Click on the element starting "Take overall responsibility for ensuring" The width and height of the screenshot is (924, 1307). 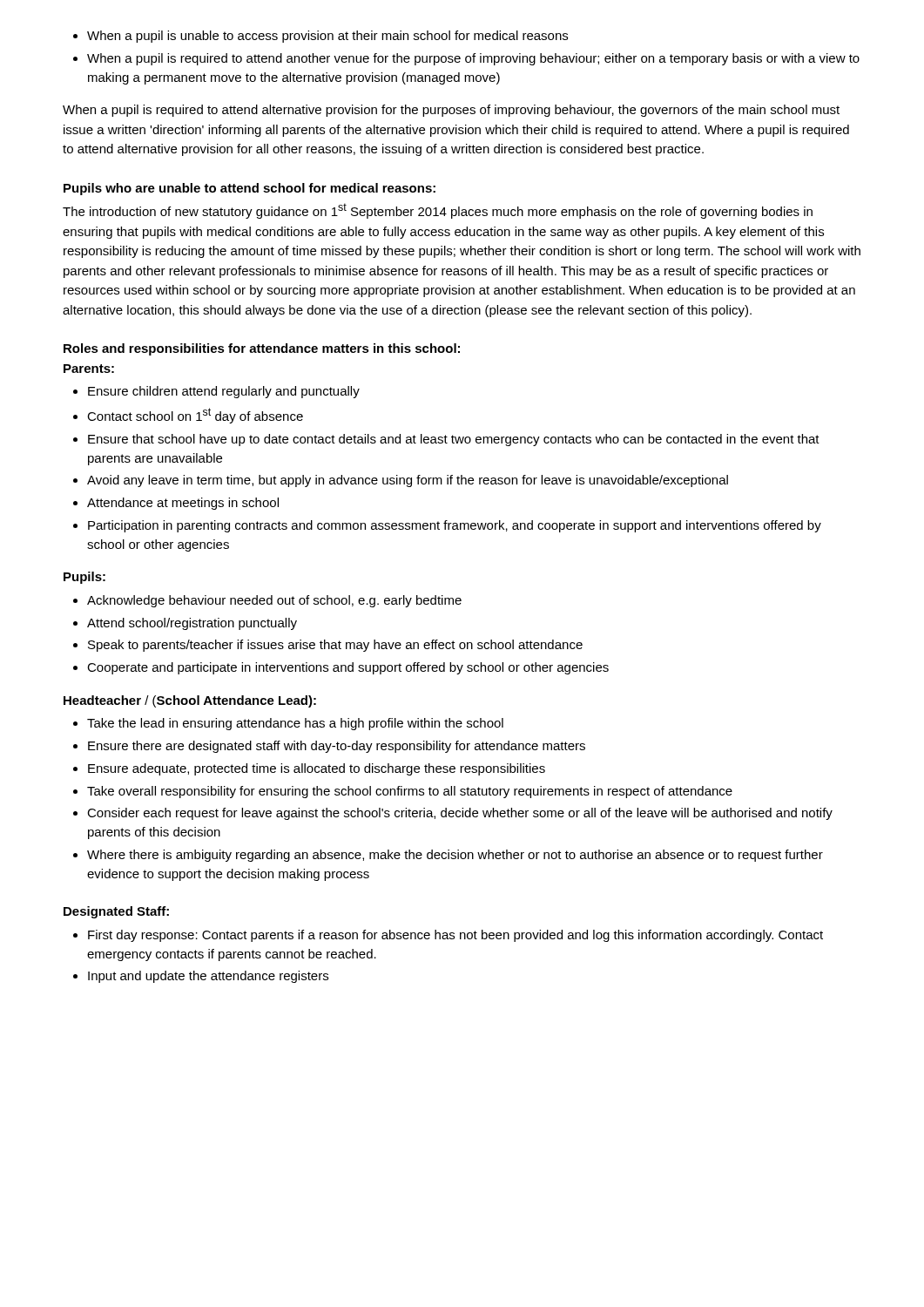474,791
